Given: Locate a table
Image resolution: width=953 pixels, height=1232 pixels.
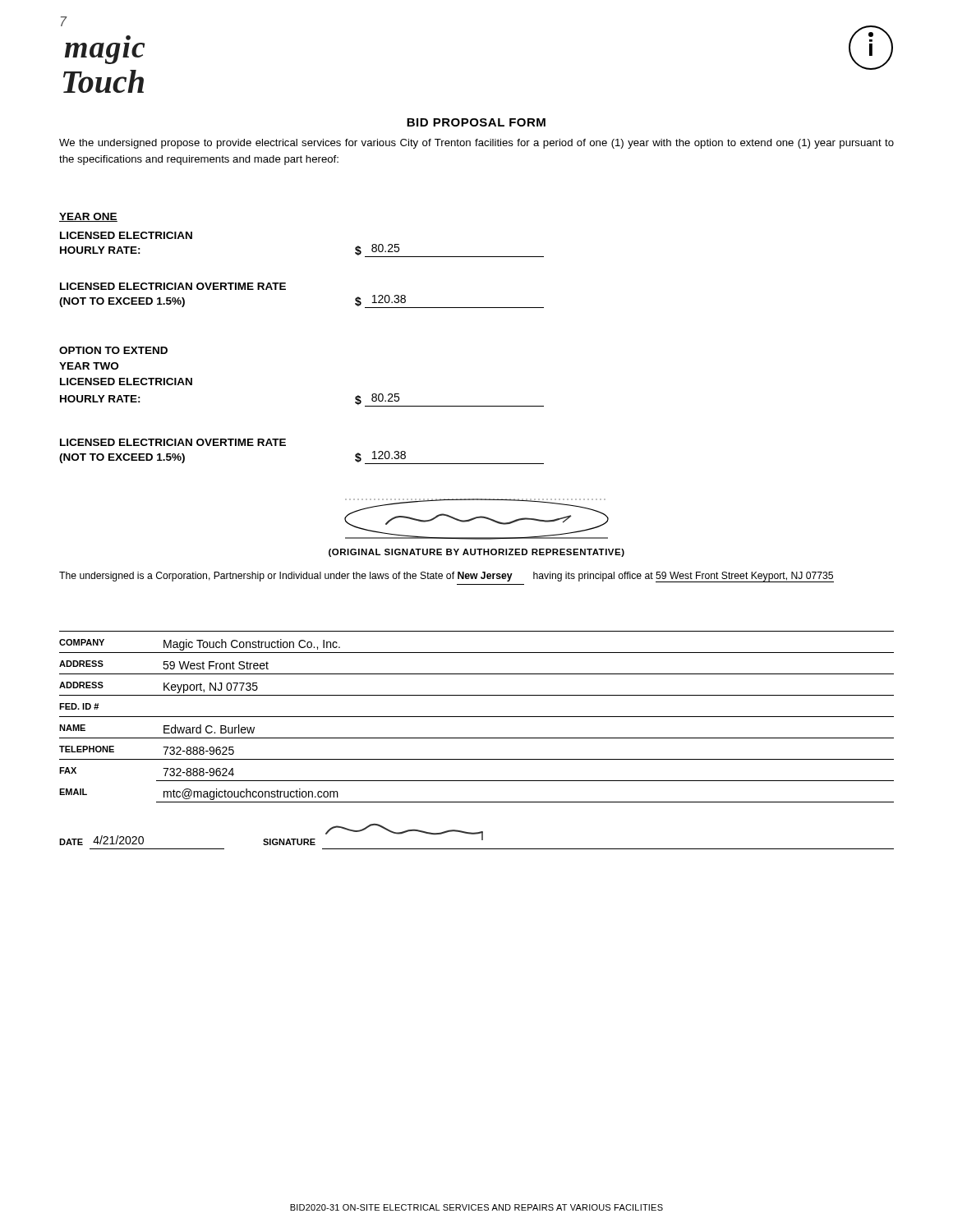Looking at the screenshot, I should pyautogui.click(x=476, y=742).
